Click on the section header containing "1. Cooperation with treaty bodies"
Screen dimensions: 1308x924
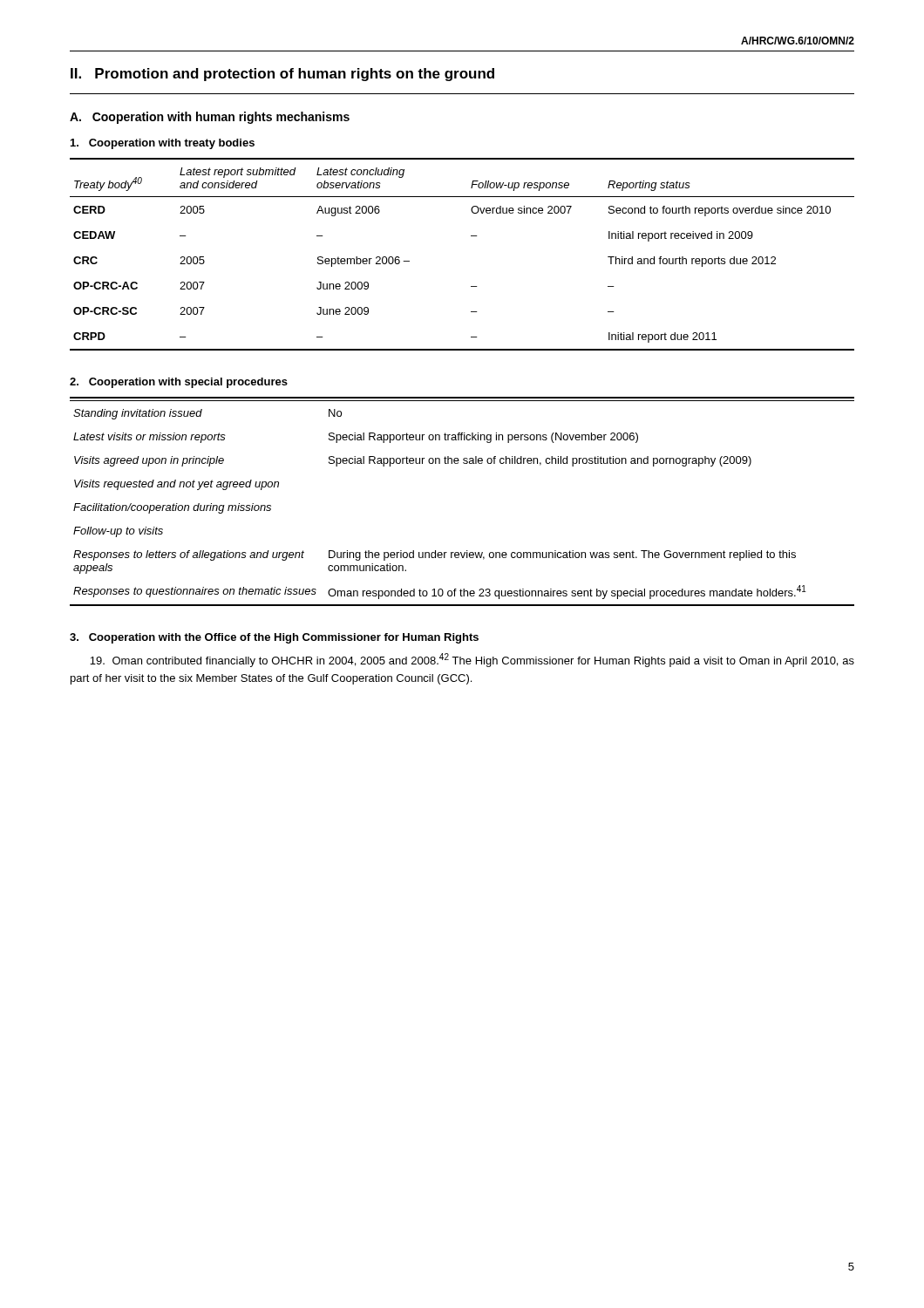click(162, 143)
